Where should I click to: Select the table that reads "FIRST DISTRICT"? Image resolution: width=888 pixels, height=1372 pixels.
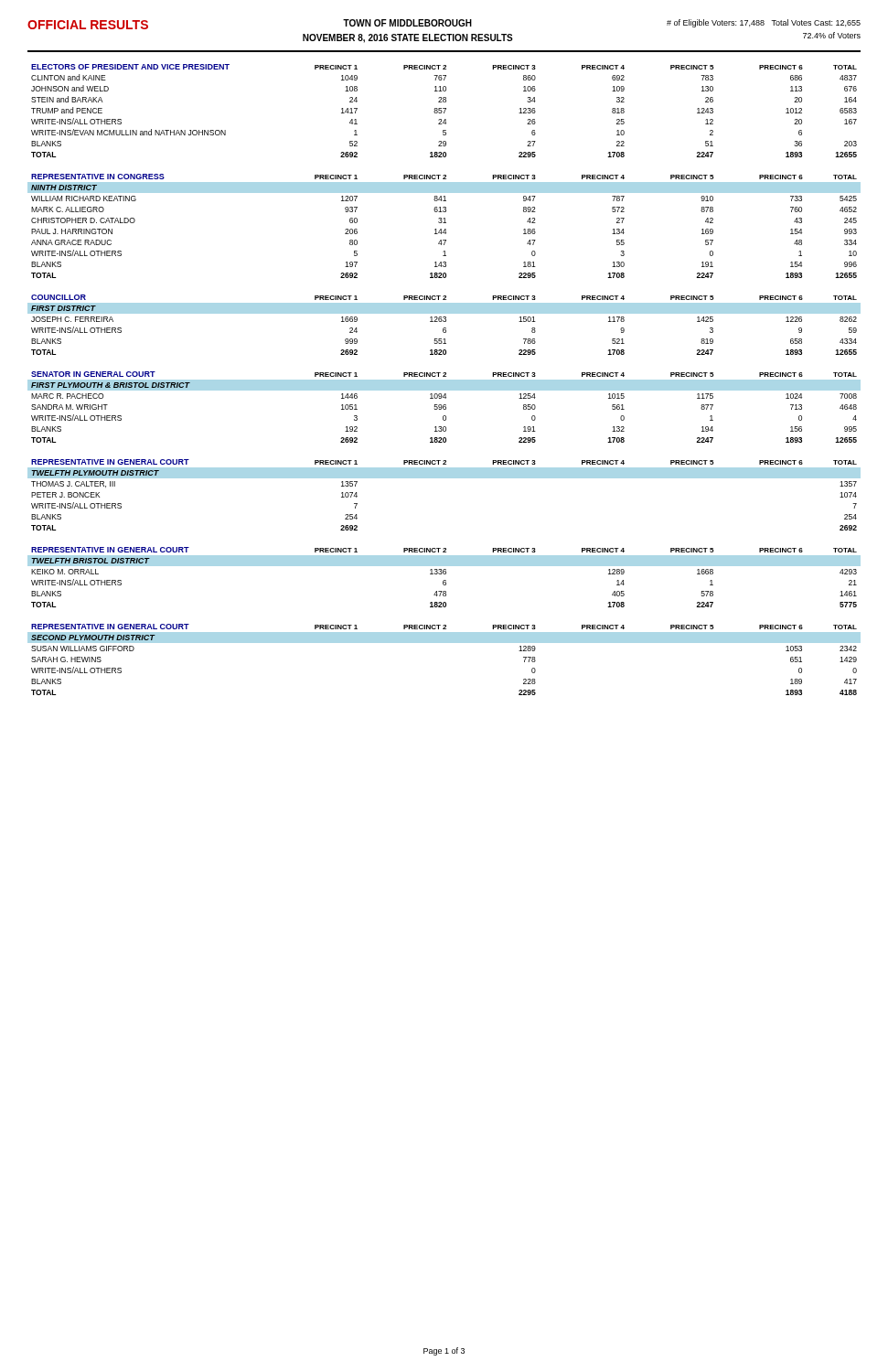click(444, 325)
